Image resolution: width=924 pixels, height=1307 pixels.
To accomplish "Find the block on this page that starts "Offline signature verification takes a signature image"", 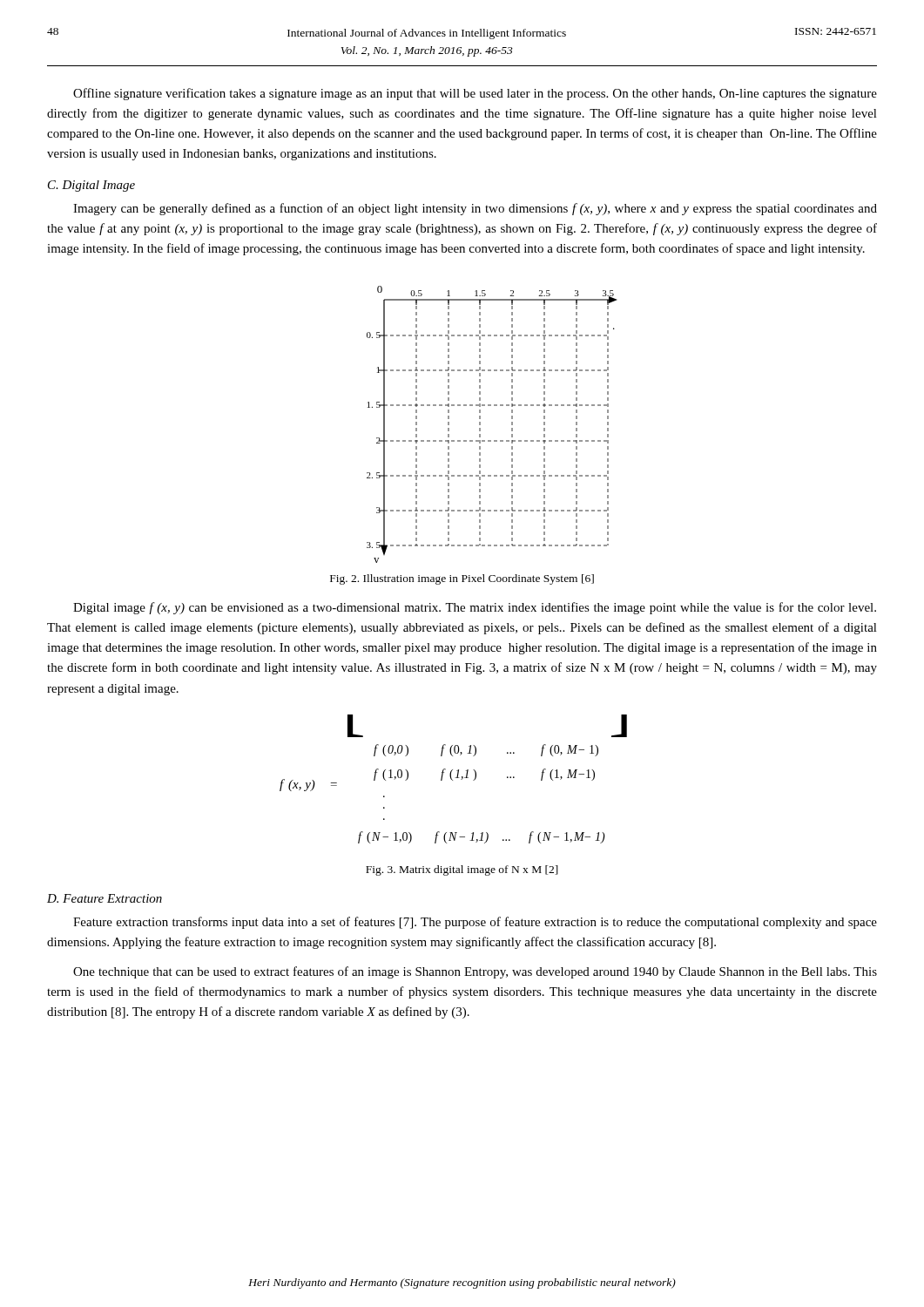I will pos(462,124).
